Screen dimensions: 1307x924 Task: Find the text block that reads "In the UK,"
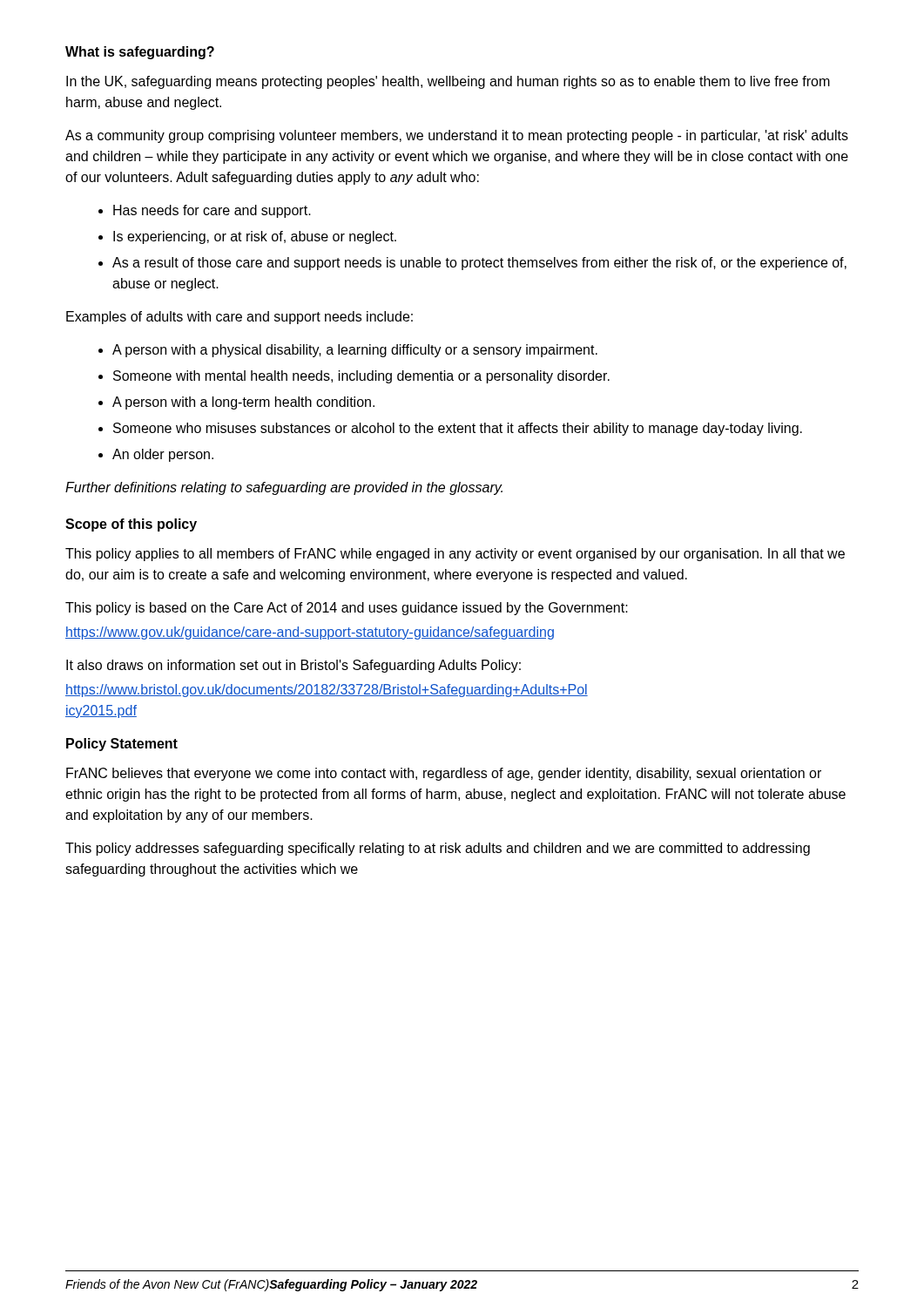tap(462, 92)
